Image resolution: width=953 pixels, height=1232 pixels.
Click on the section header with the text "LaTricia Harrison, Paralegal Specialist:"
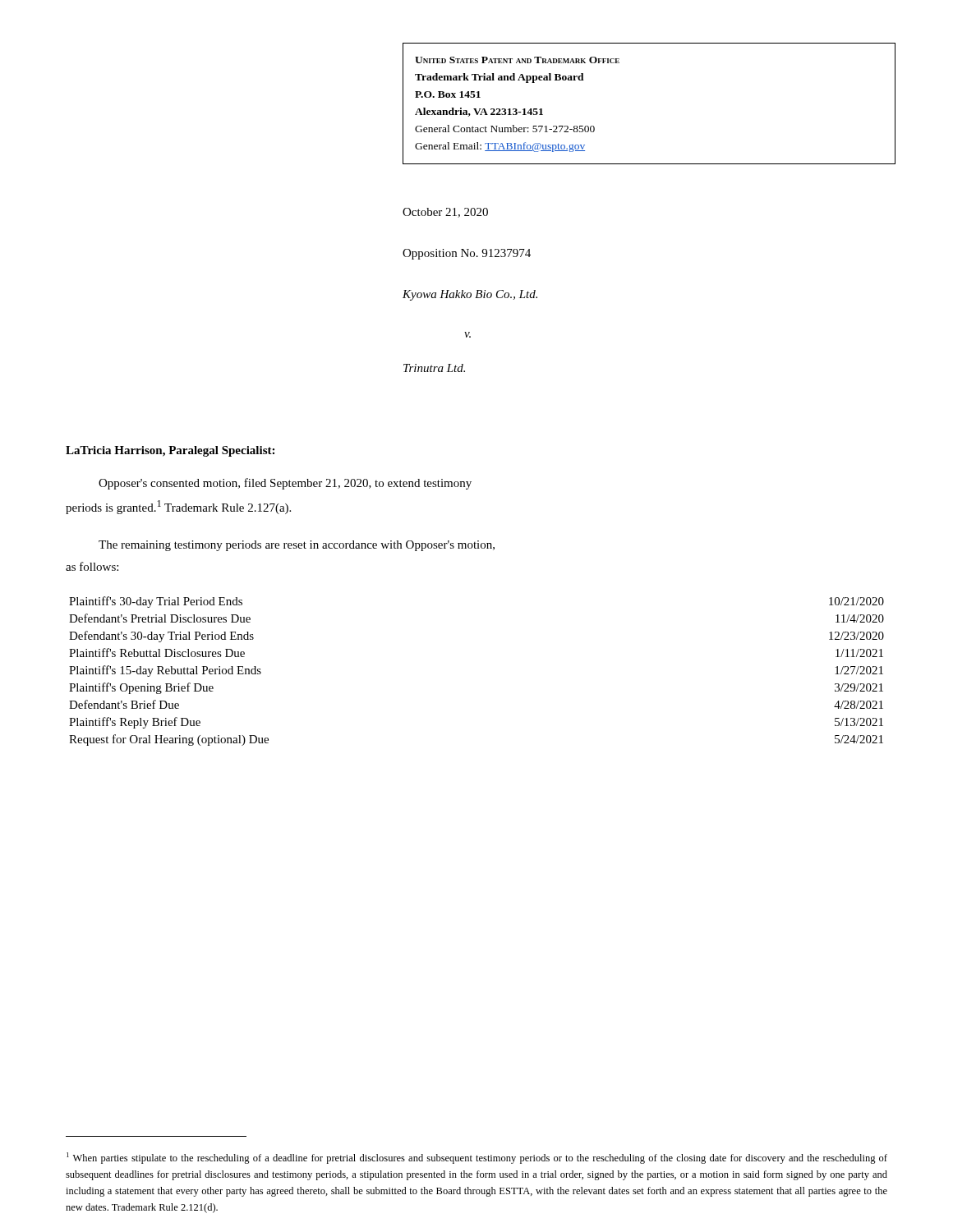(x=171, y=450)
